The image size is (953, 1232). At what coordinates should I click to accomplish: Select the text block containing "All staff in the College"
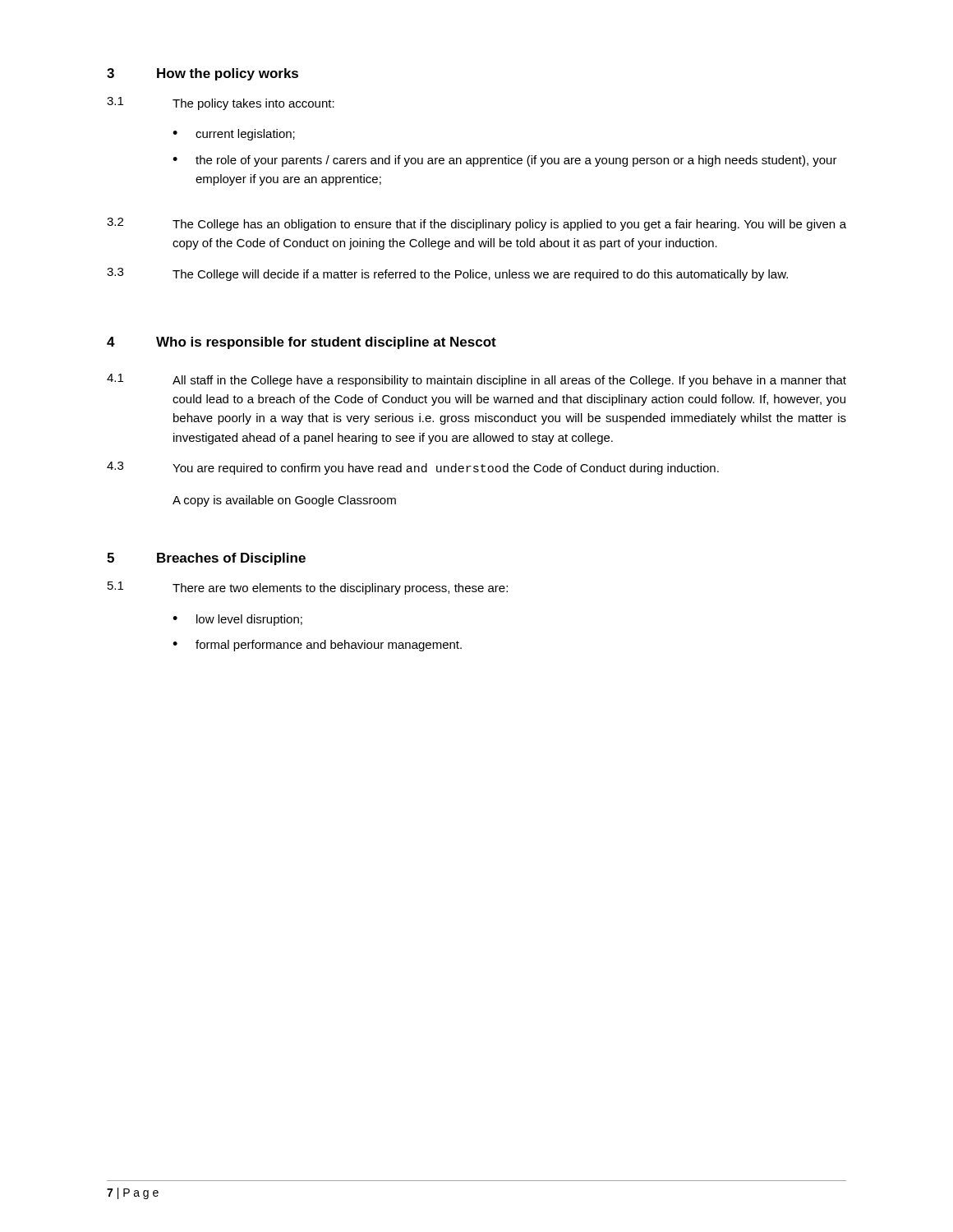[x=509, y=408]
